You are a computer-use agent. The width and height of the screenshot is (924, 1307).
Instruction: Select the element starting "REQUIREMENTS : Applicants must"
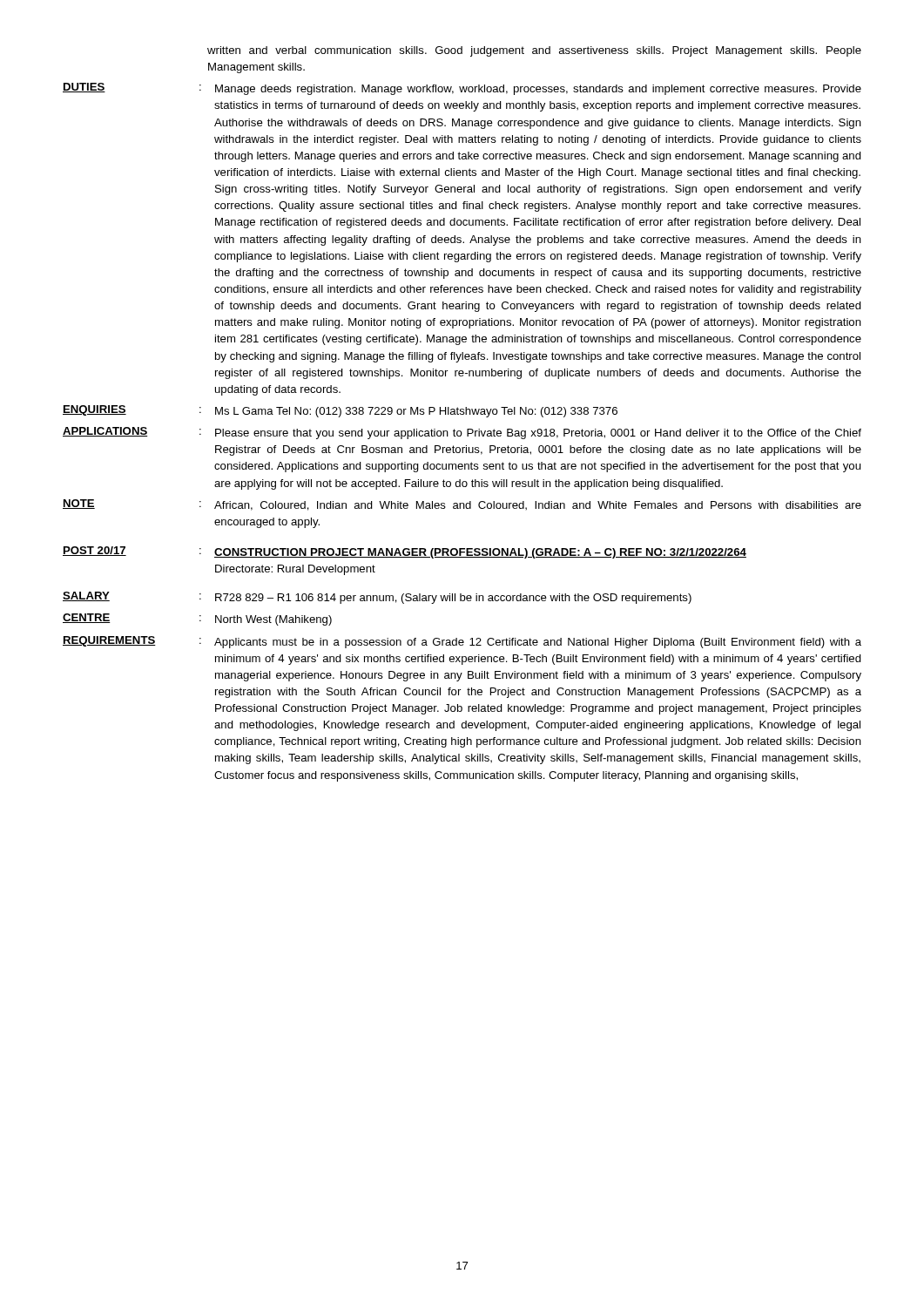(x=462, y=708)
